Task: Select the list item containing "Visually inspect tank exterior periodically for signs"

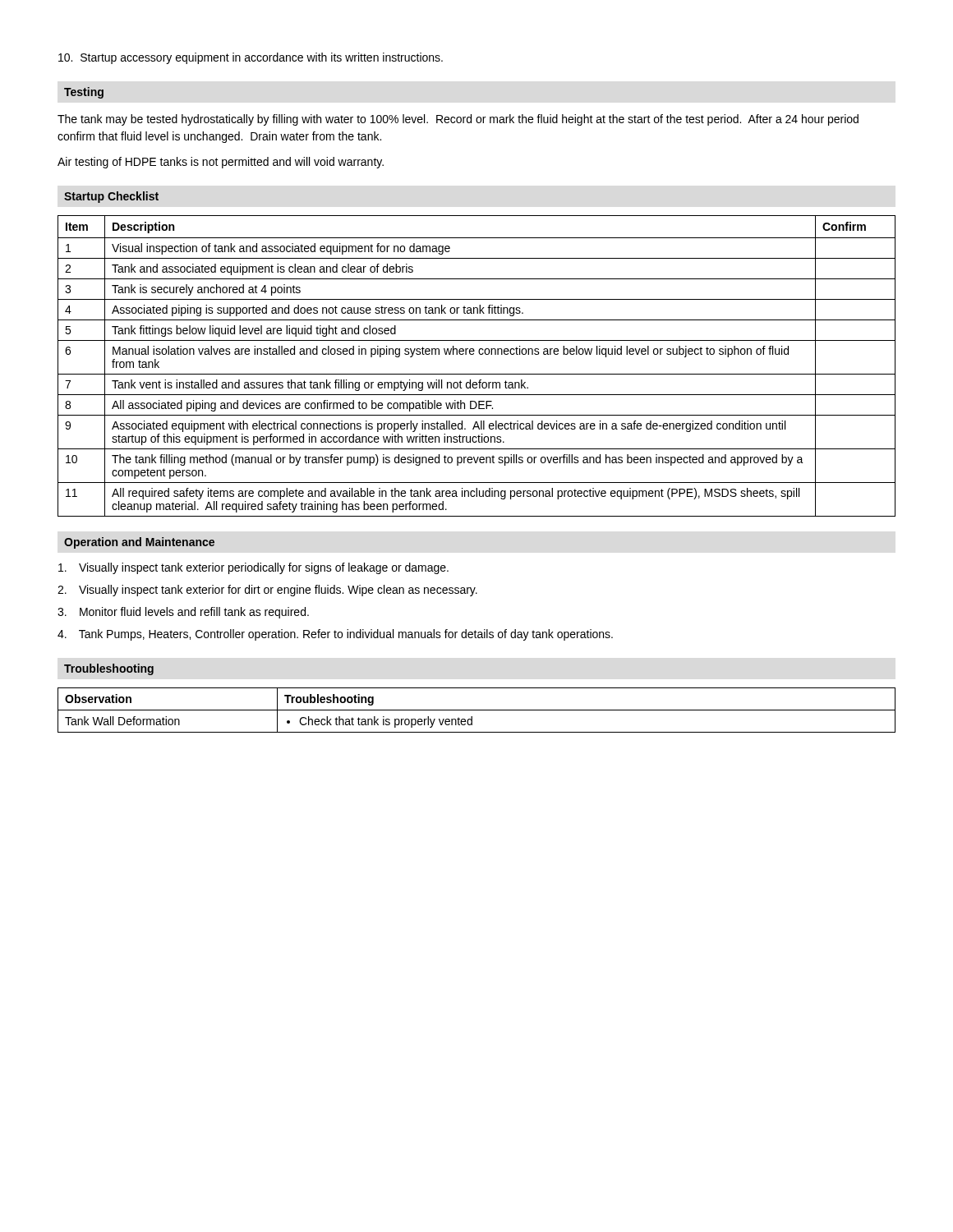Action: coord(253,568)
